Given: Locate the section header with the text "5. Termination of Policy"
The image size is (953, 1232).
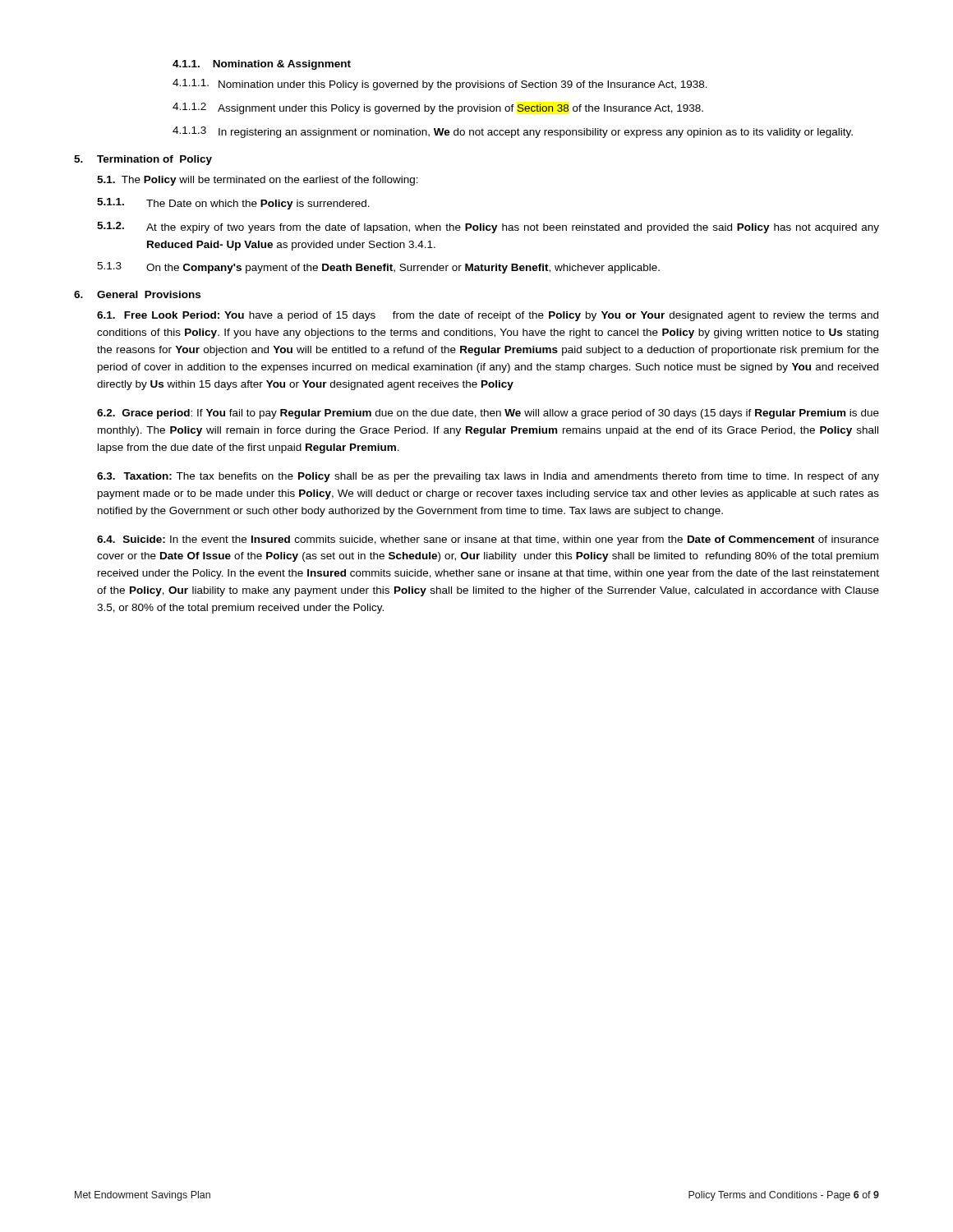Looking at the screenshot, I should pos(143,159).
